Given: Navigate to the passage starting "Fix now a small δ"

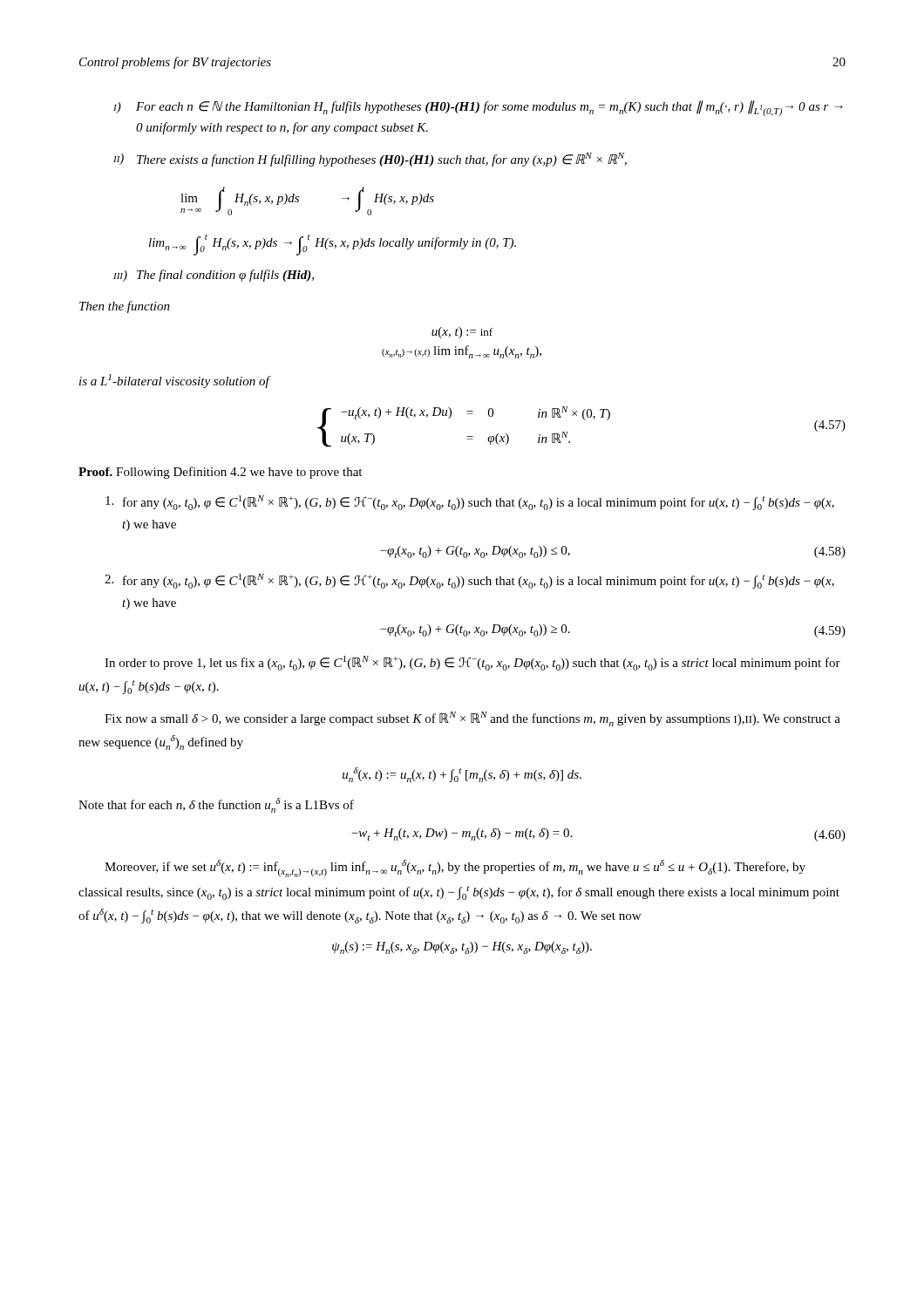Looking at the screenshot, I should pyautogui.click(x=459, y=730).
